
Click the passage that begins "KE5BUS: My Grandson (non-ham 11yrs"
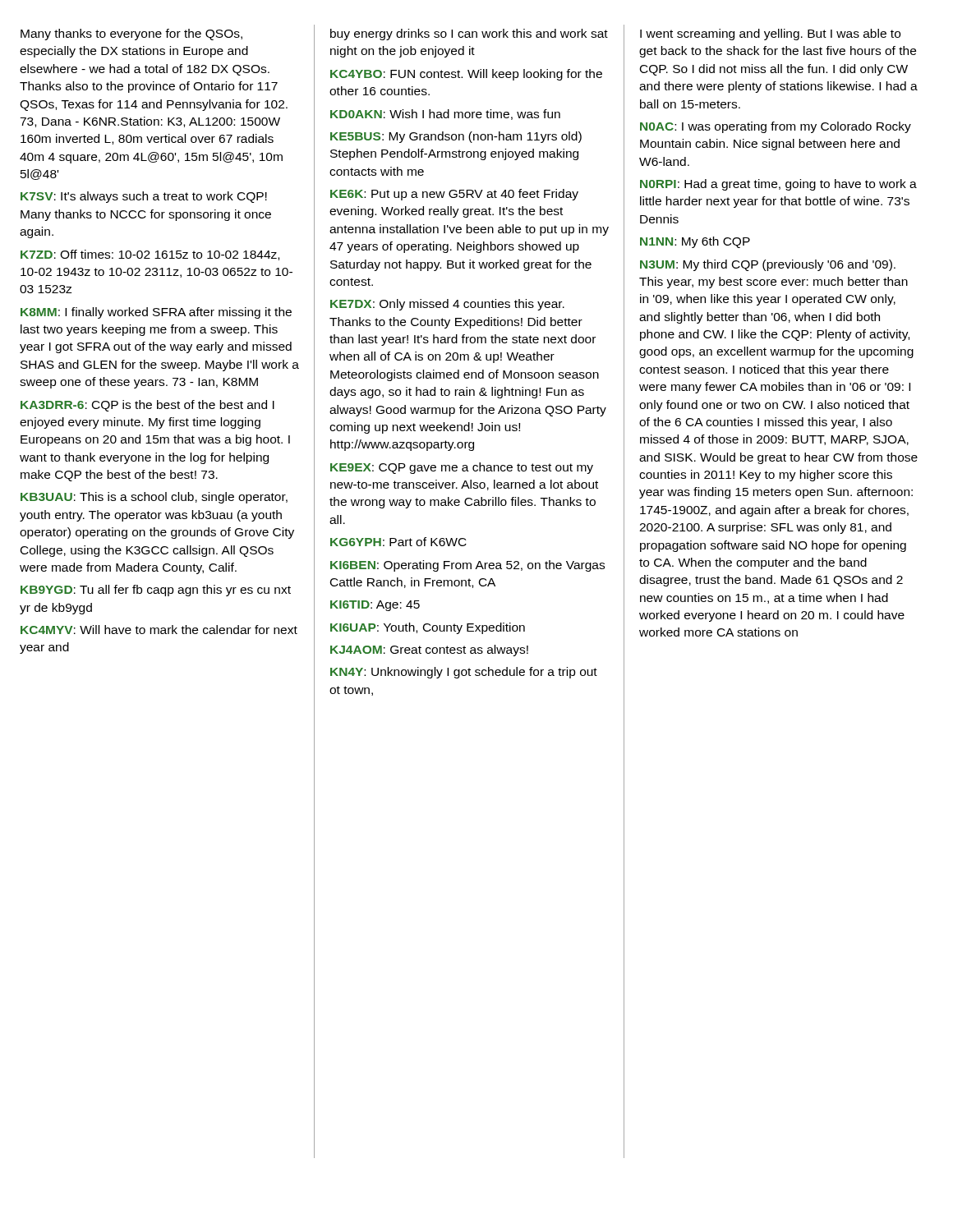coord(469,154)
